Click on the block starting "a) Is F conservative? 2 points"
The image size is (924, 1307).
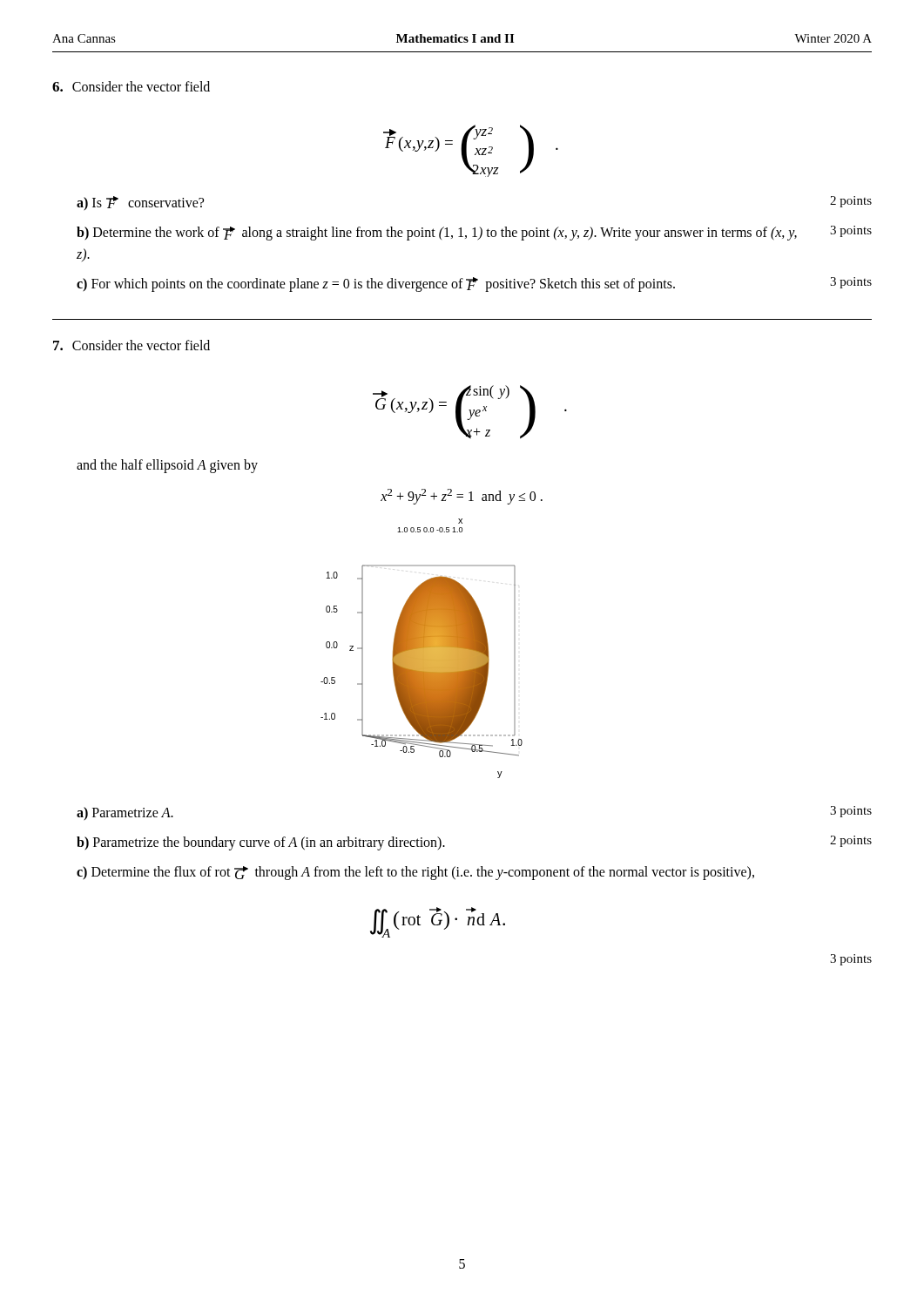click(x=141, y=203)
